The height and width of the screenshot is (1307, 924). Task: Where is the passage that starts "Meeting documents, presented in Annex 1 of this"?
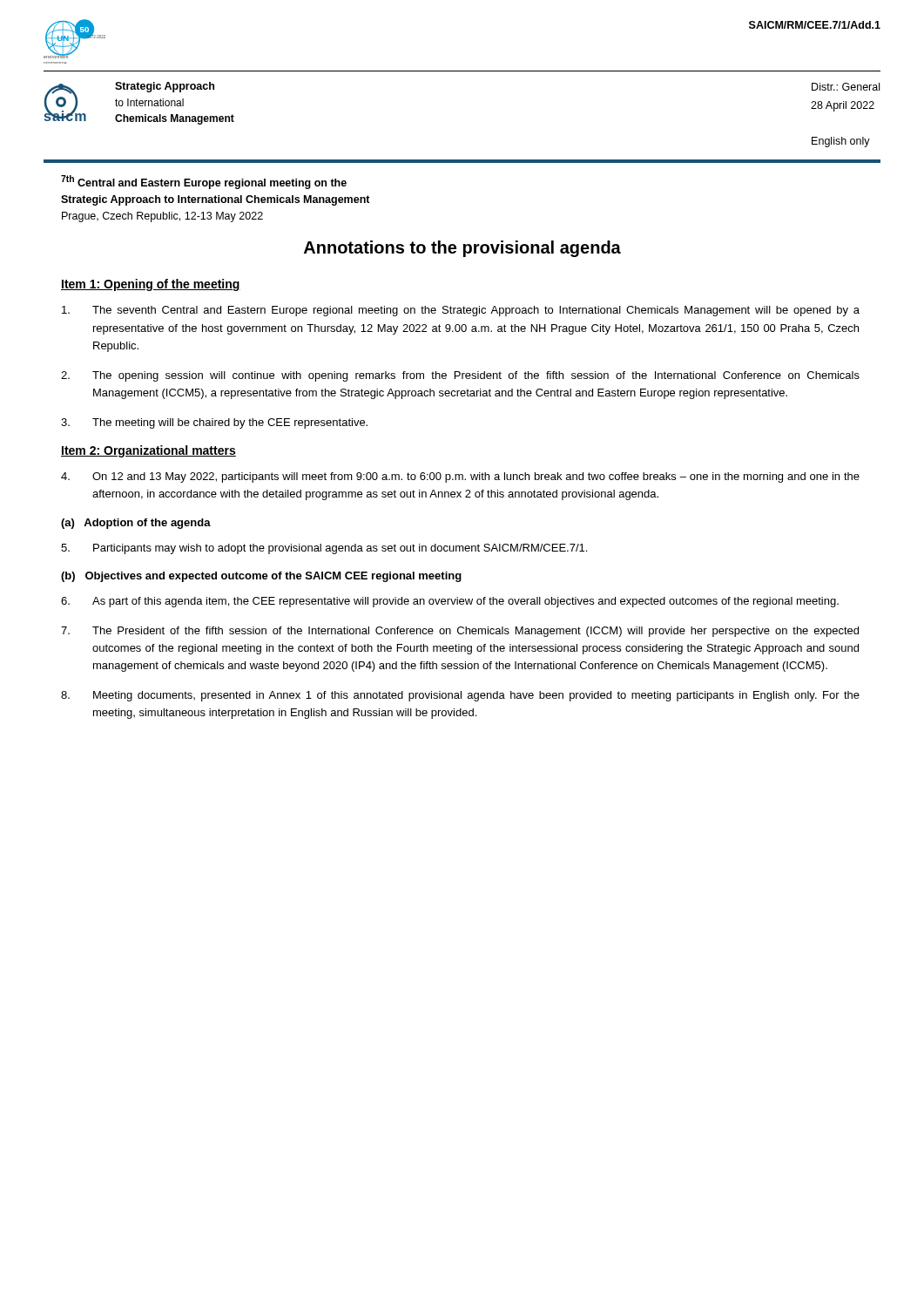click(x=460, y=704)
